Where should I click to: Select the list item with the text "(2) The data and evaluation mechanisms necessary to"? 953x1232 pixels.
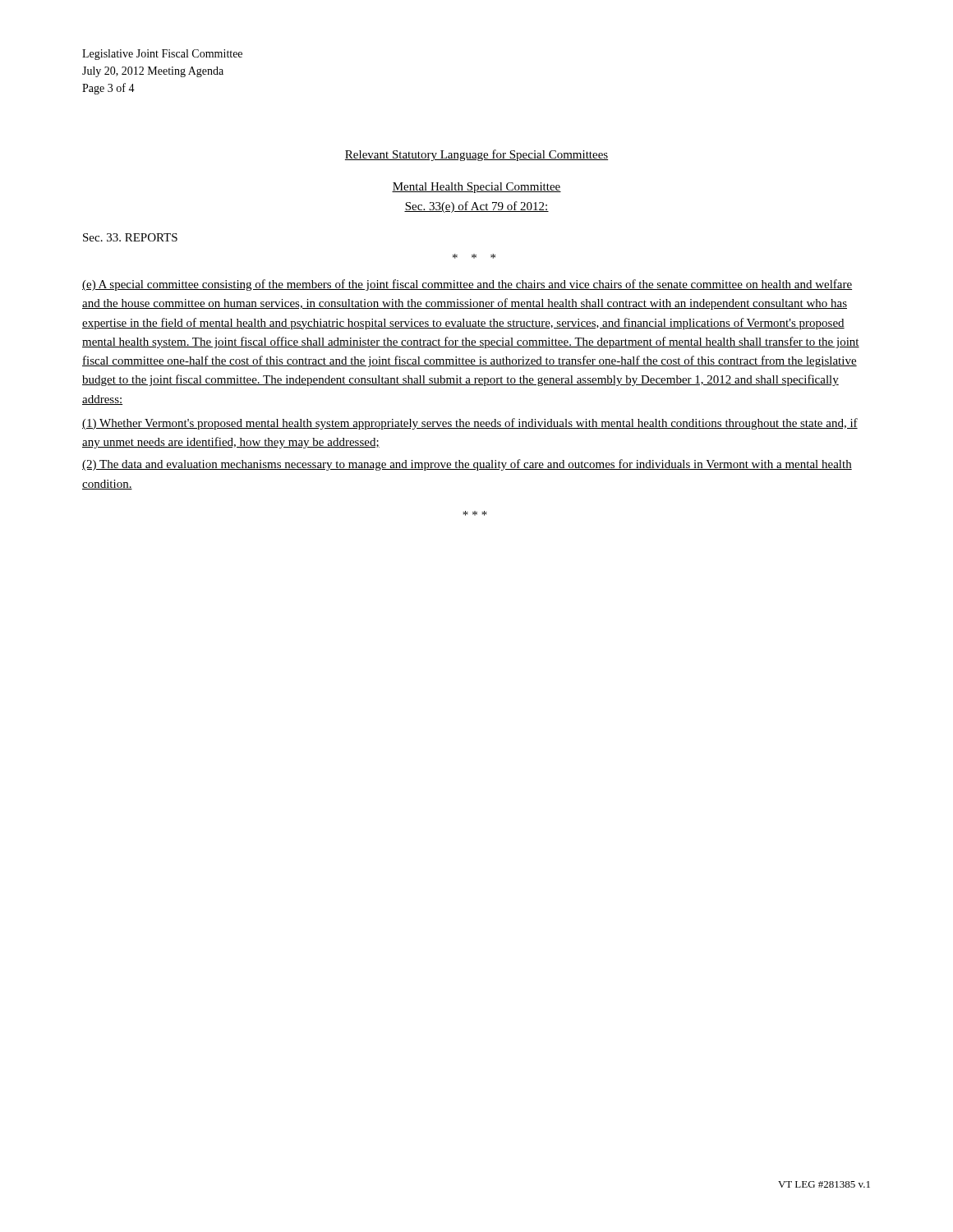pos(467,474)
